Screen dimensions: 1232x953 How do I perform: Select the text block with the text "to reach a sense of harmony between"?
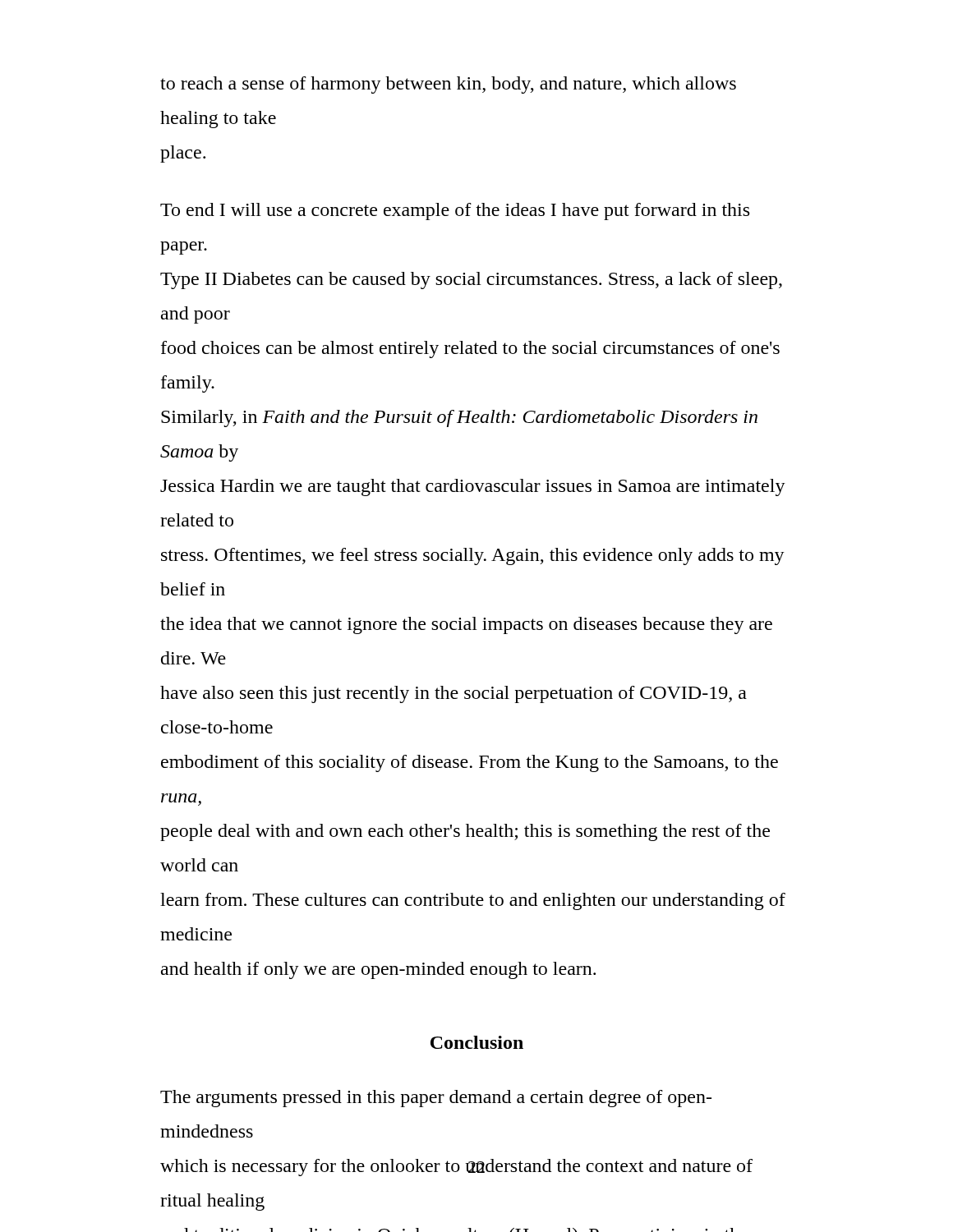[x=448, y=85]
